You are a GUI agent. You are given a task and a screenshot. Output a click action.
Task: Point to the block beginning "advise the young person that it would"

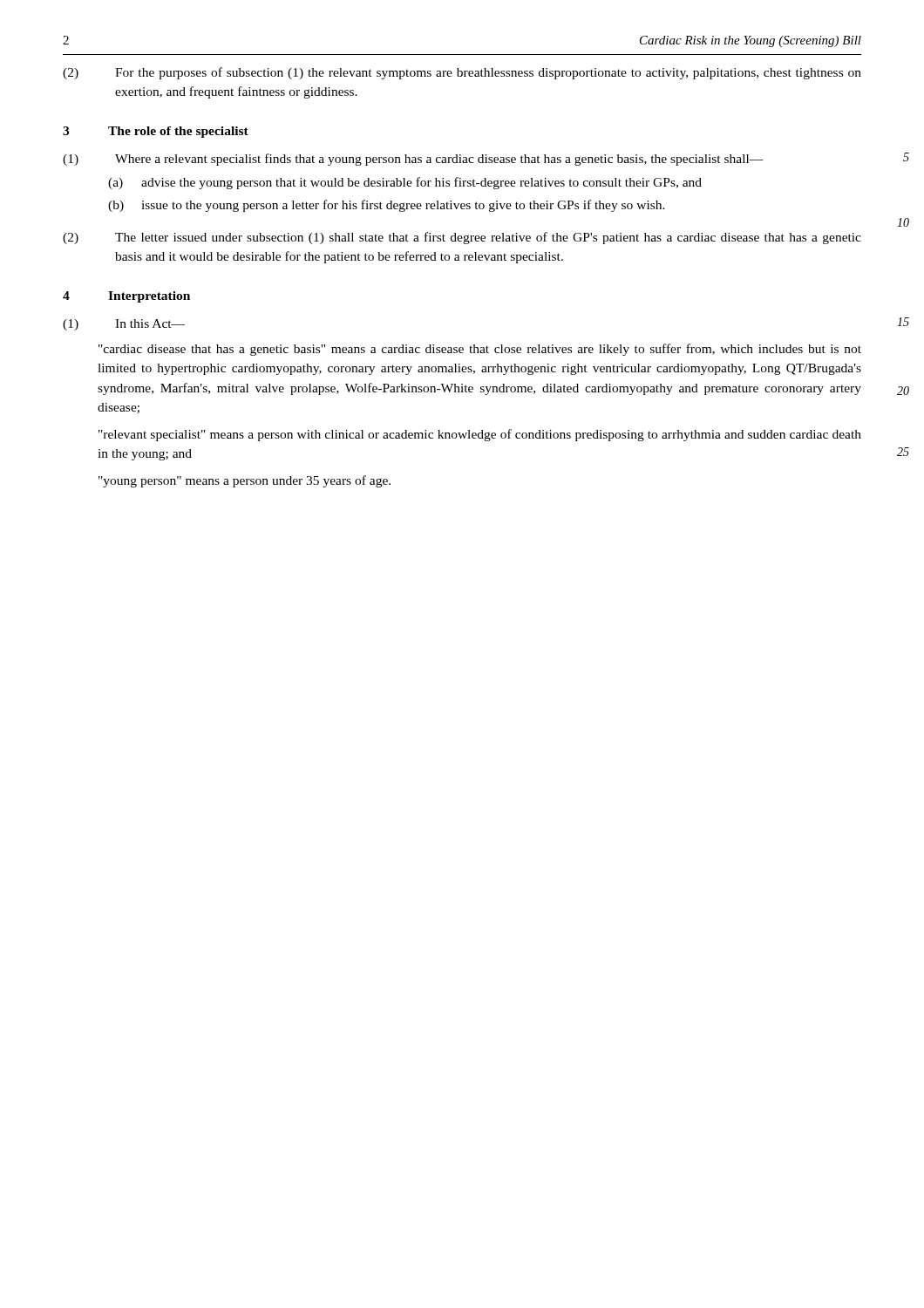pyautogui.click(x=501, y=182)
